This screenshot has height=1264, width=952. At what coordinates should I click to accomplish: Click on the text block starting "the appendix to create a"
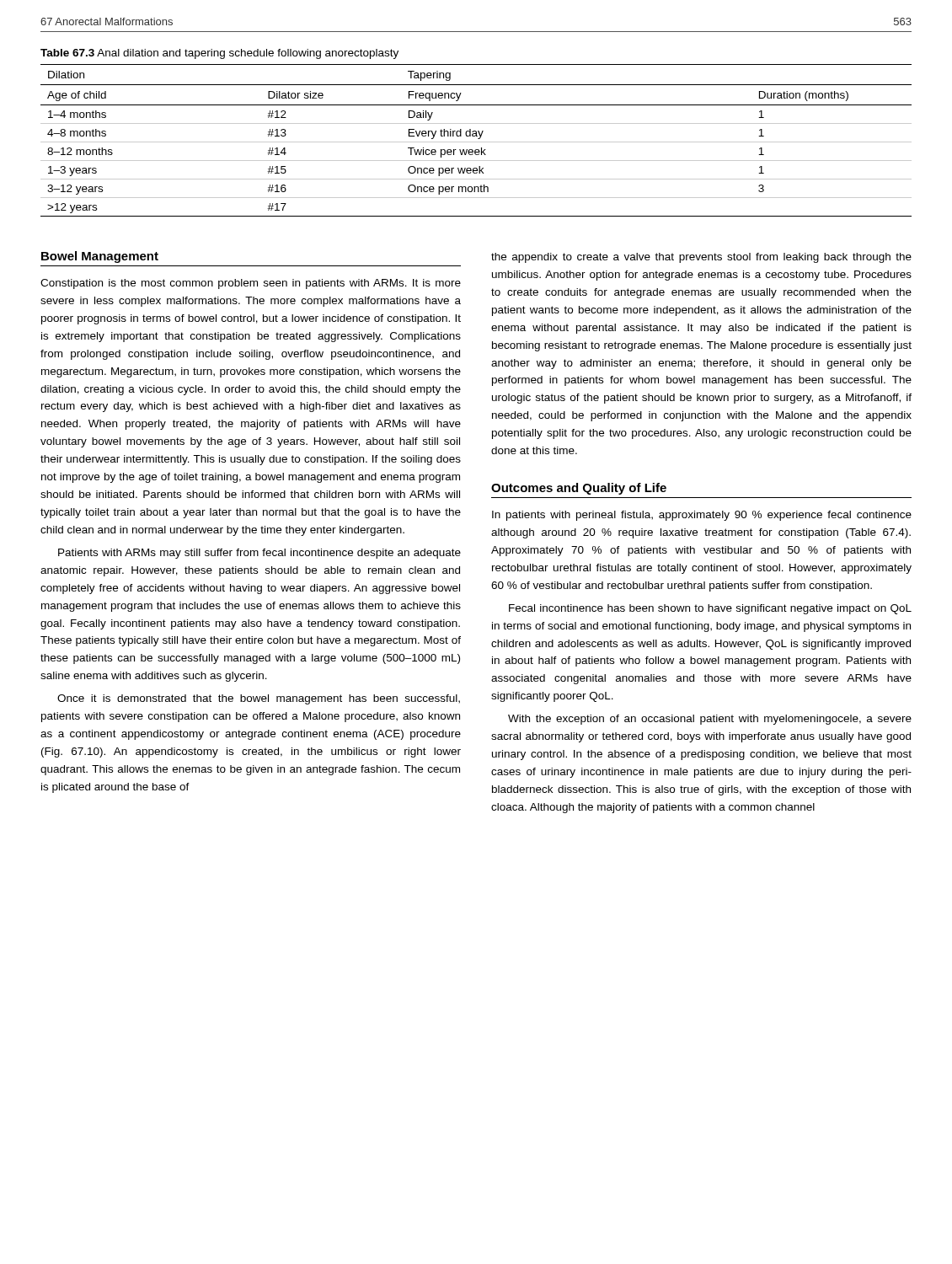click(x=701, y=354)
